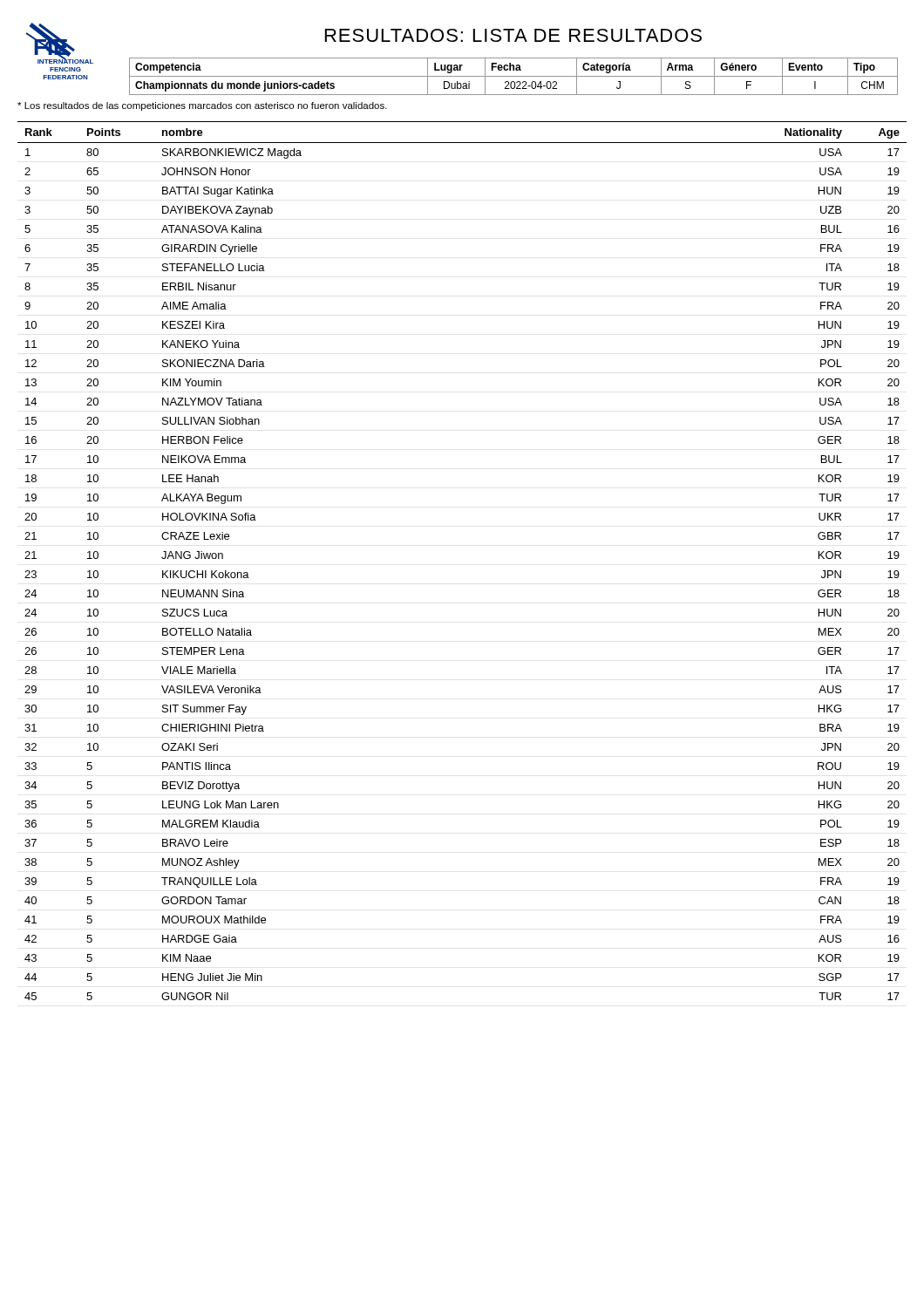Locate the element starting "RESULTADOS: LISTA DE RESULTADOS"

pos(513,35)
